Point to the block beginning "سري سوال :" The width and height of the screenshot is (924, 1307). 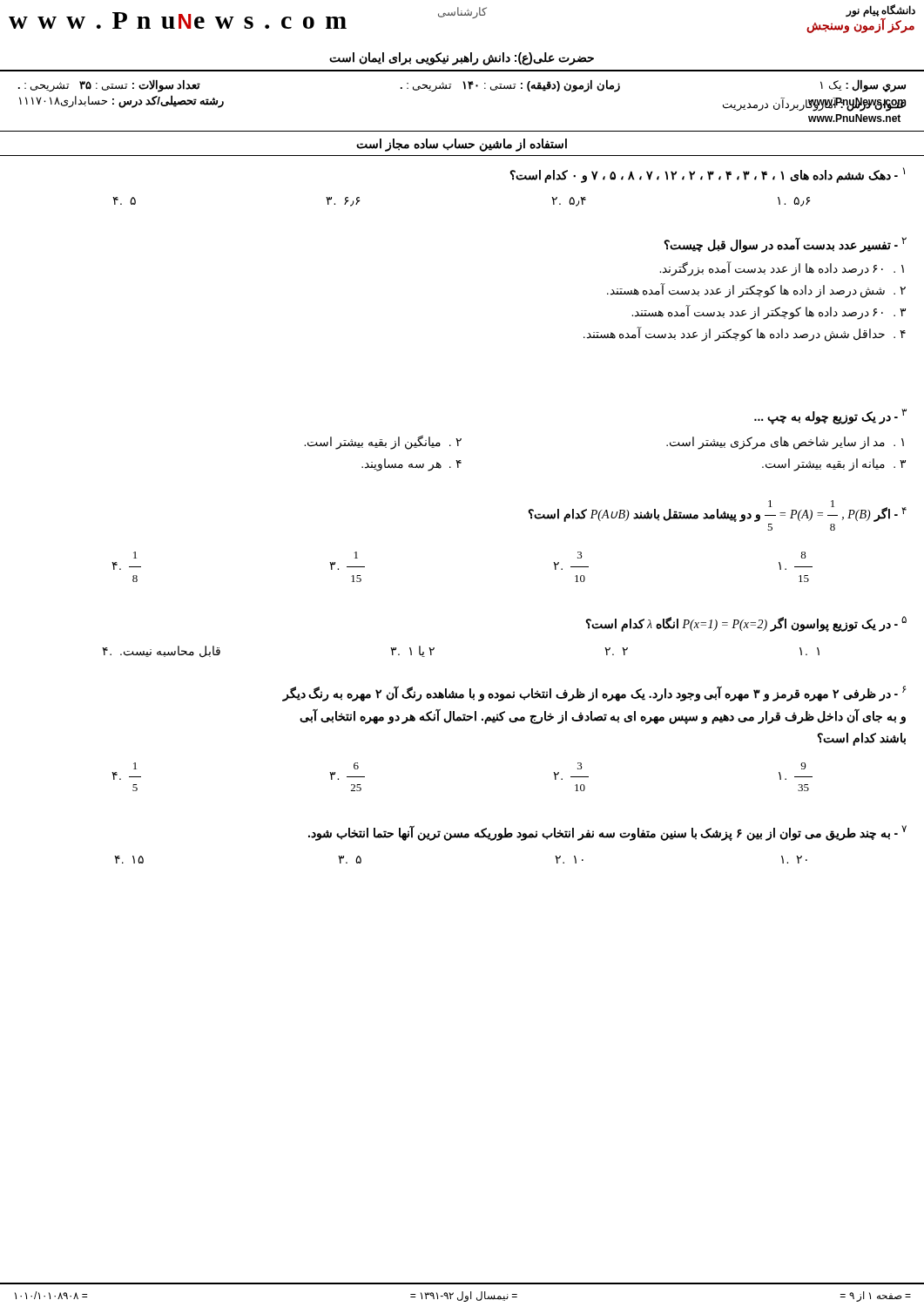[462, 85]
